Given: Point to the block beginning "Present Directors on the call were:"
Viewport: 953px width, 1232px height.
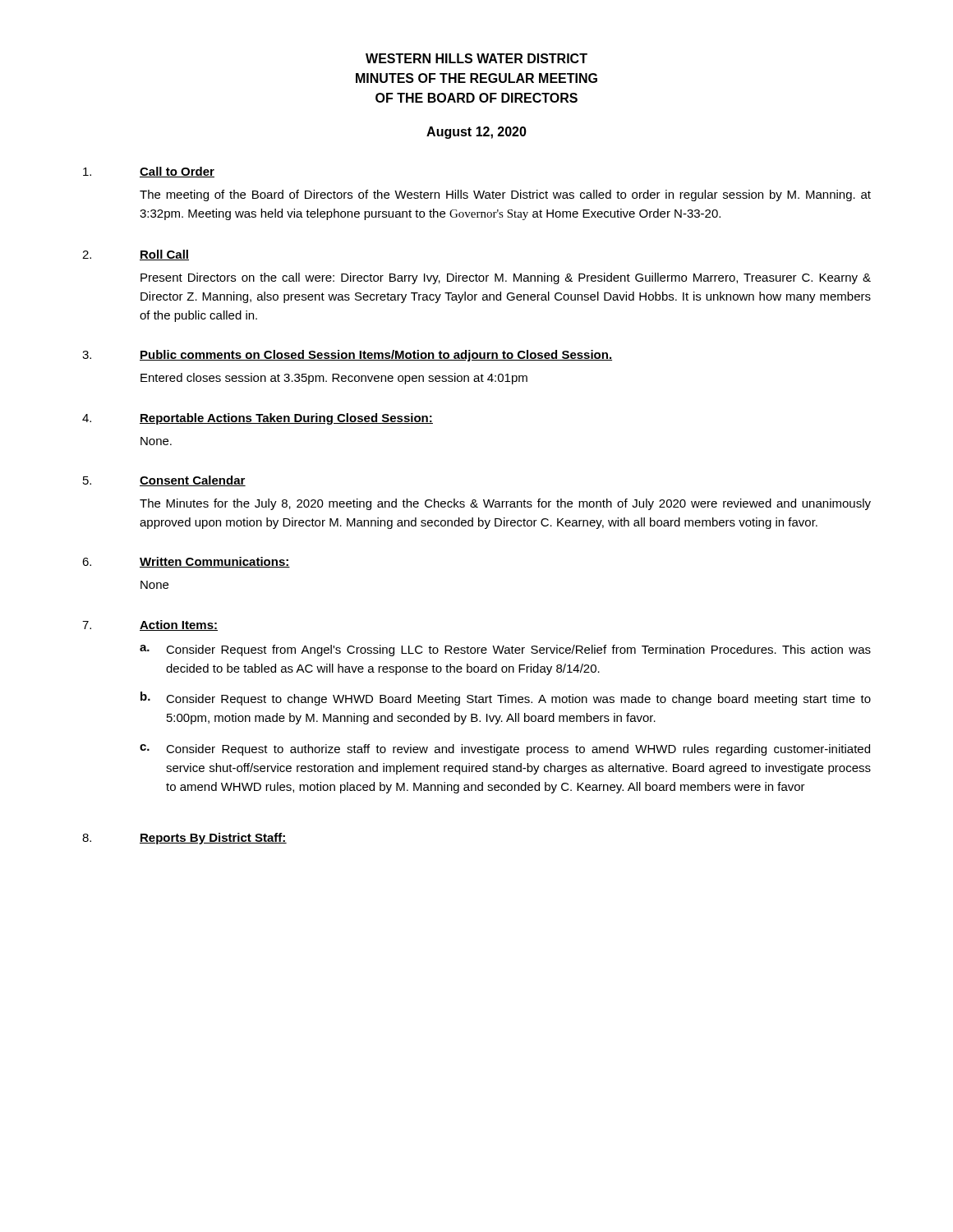Looking at the screenshot, I should click(x=505, y=296).
